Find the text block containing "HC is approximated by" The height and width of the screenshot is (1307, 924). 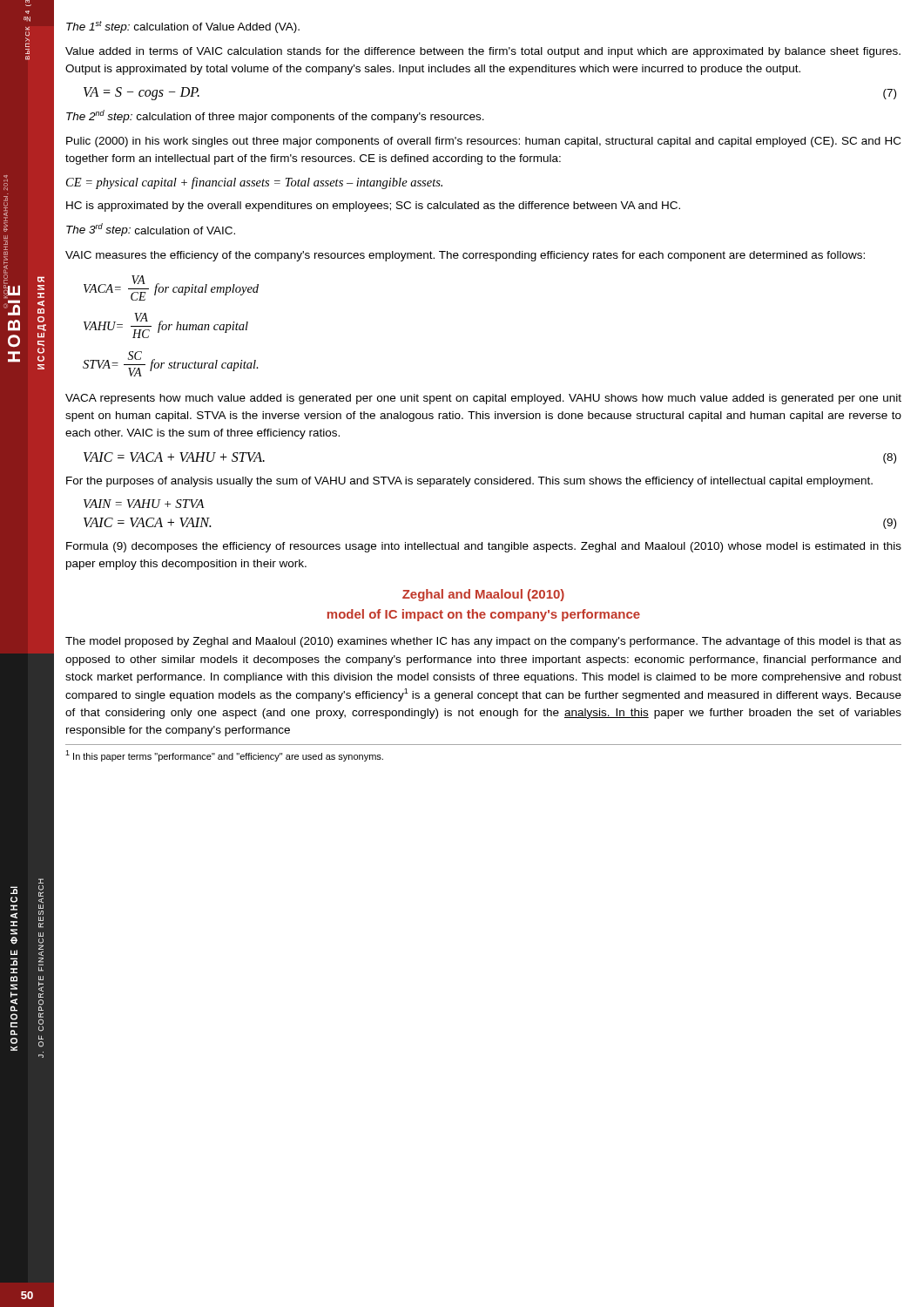(373, 205)
